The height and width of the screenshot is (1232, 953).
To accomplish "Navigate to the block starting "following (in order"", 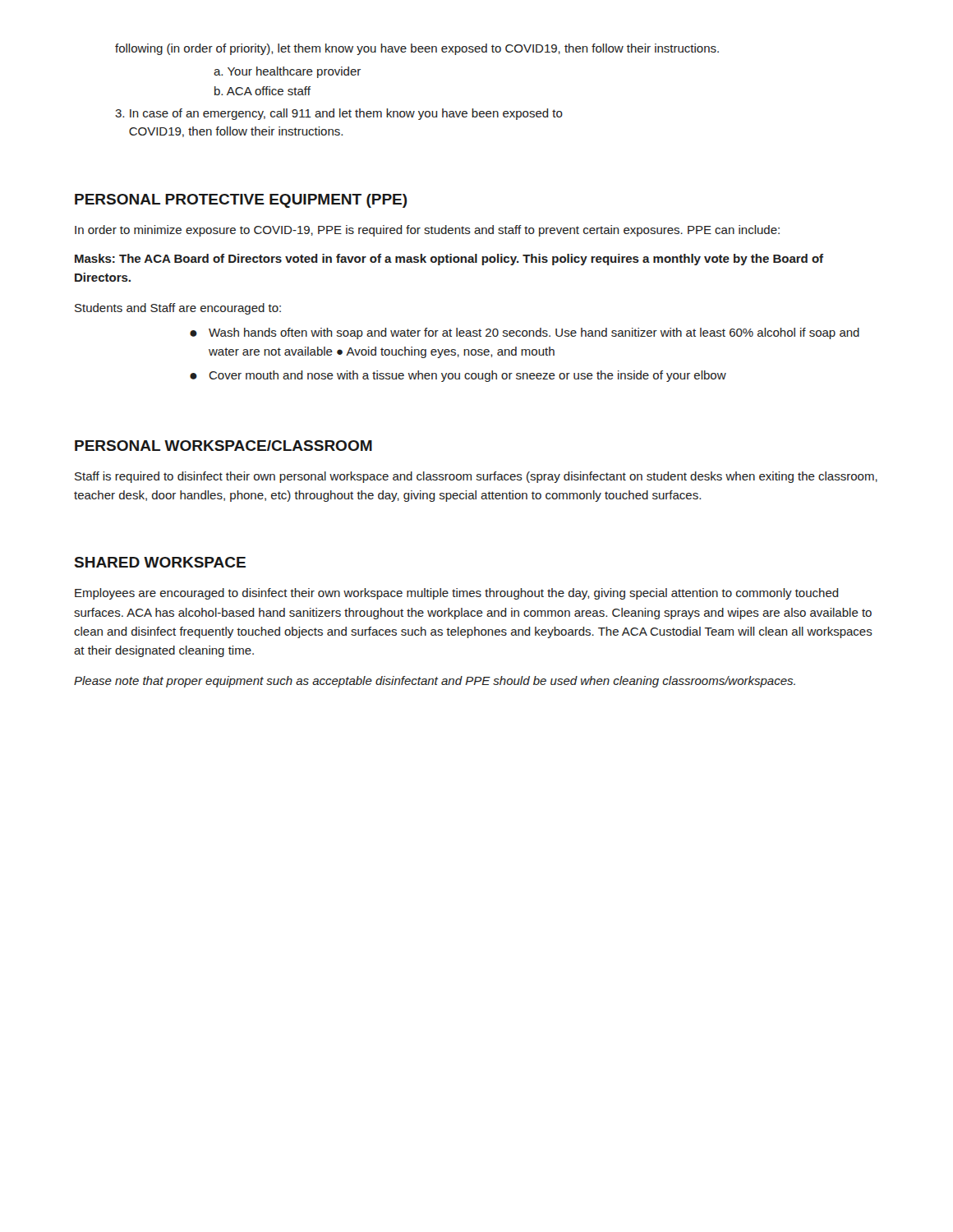I will click(417, 48).
